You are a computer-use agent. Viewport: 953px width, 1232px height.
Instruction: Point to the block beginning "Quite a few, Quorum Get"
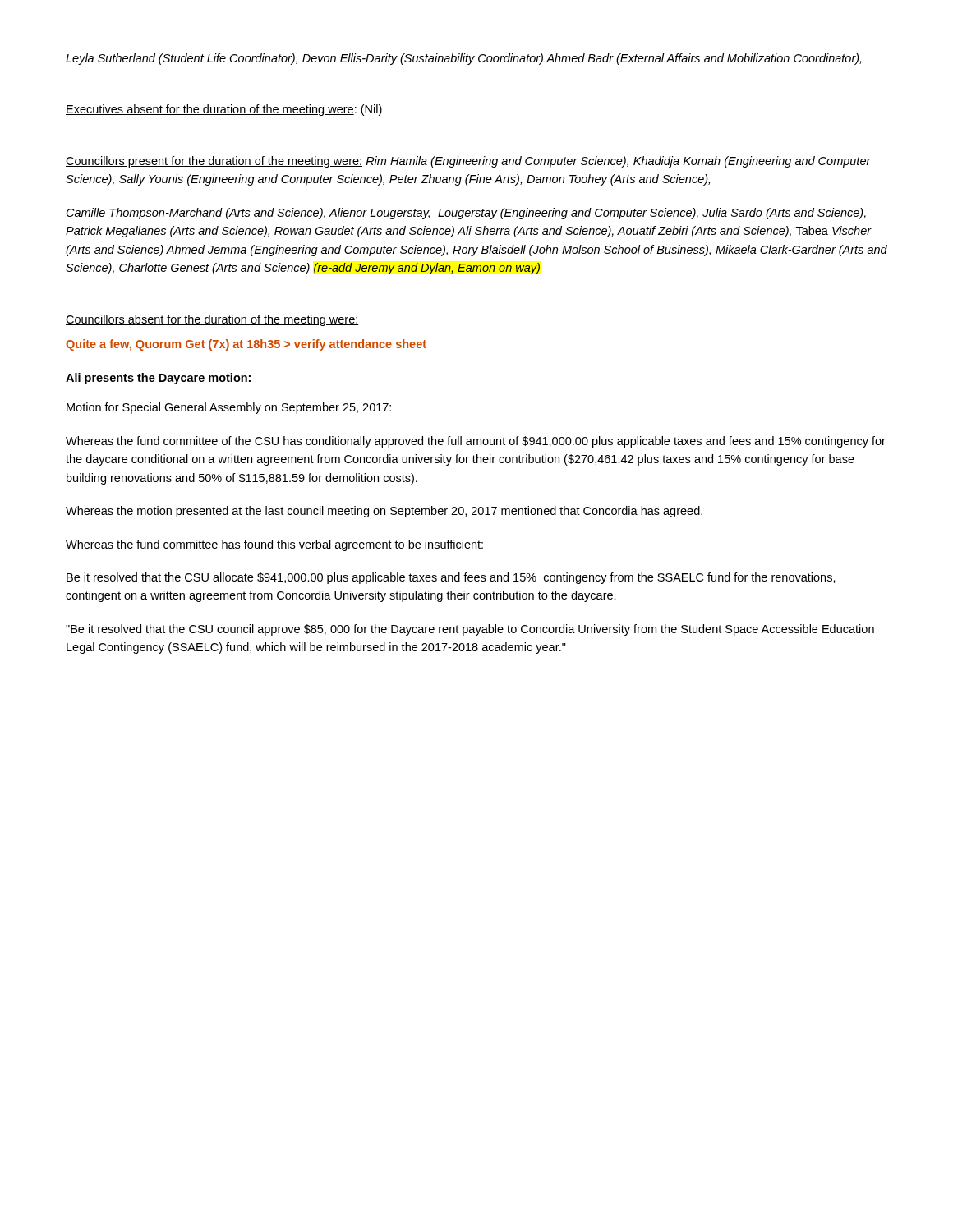[246, 344]
